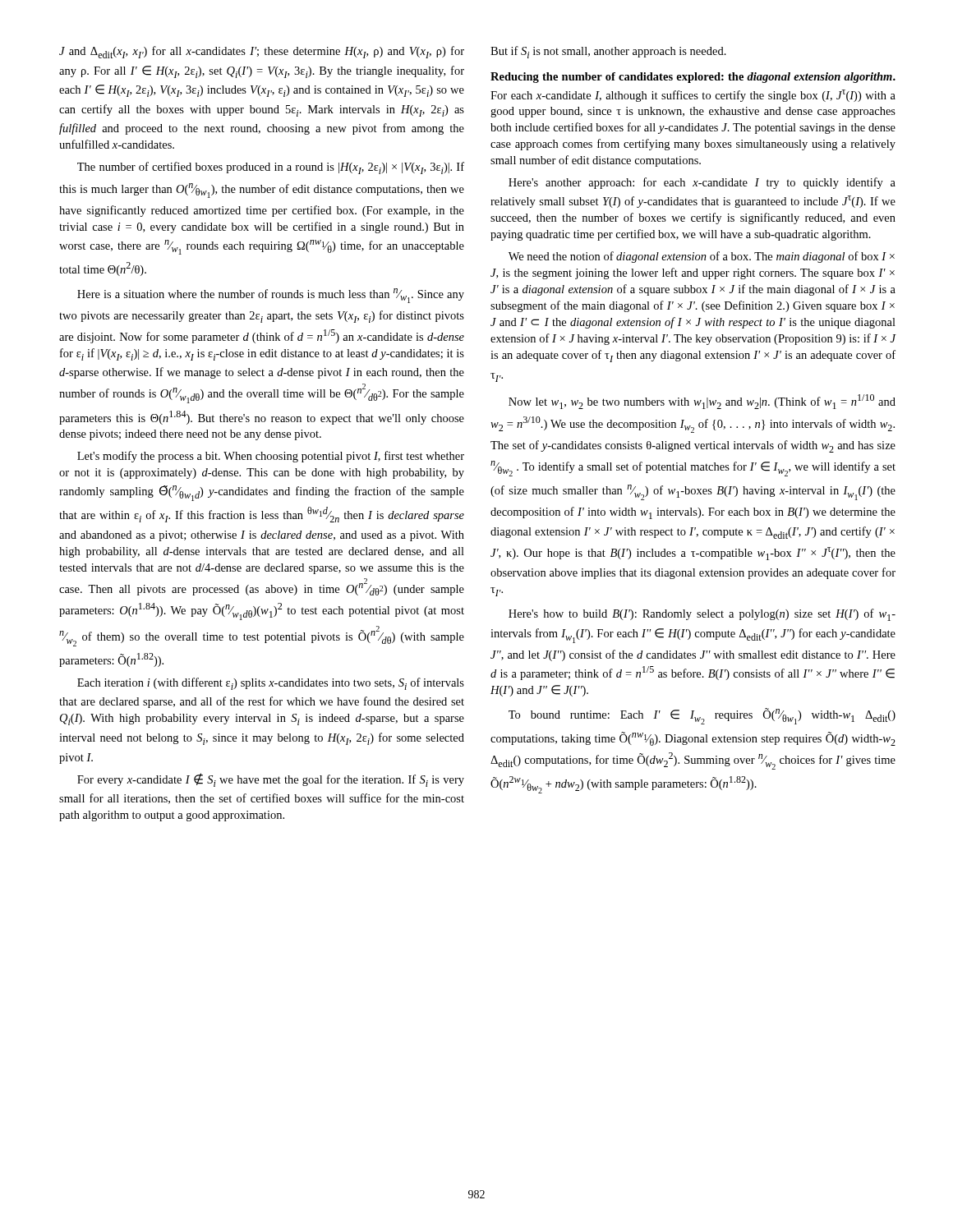Find the element starting "Here's another approach: for"
This screenshot has width=953, height=1232.
[x=693, y=208]
